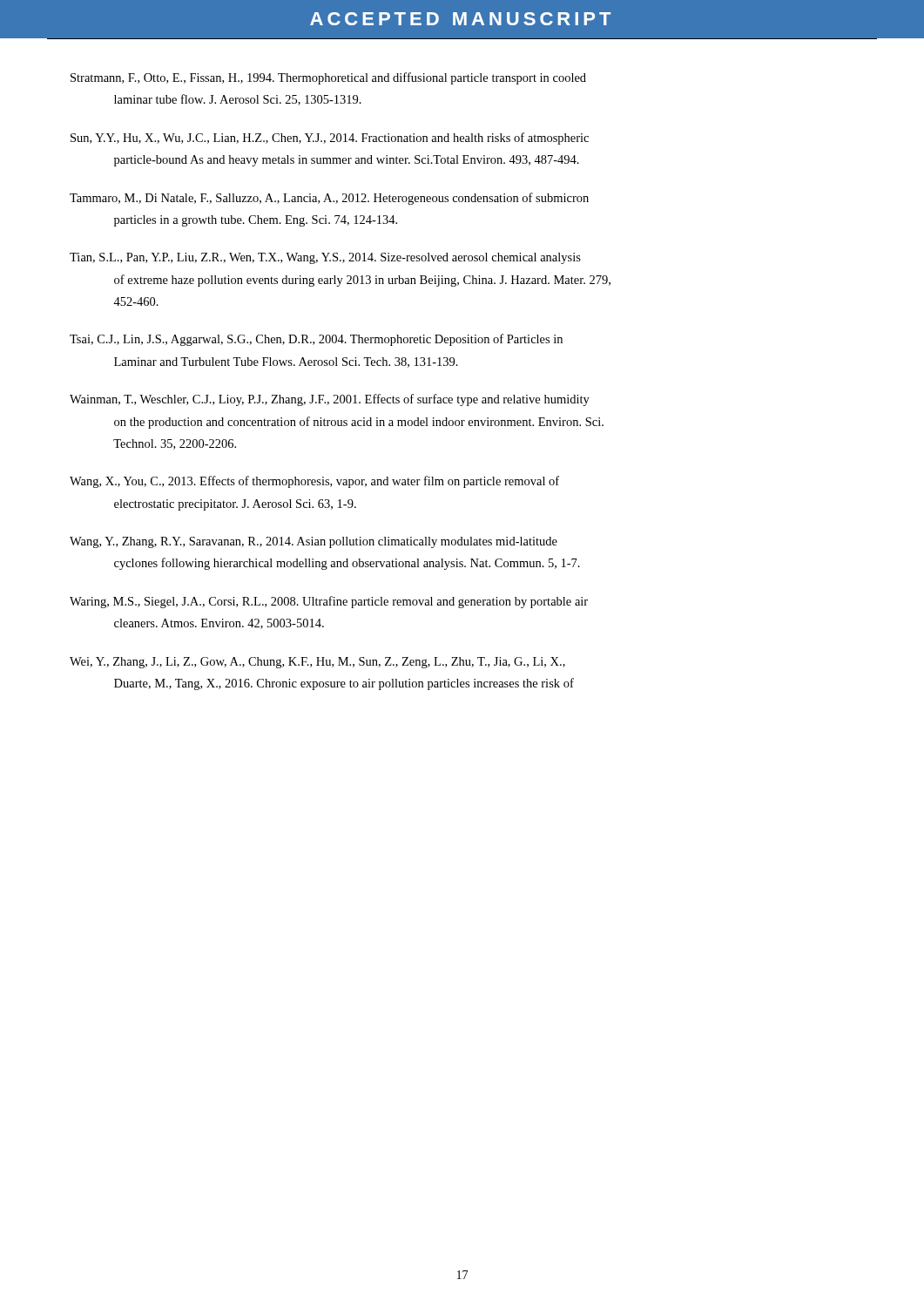The image size is (924, 1307).
Task: Click on the text block starting "Wei, Y., Zhang, J., Li, Z., Gow, A.,"
Action: 322,672
